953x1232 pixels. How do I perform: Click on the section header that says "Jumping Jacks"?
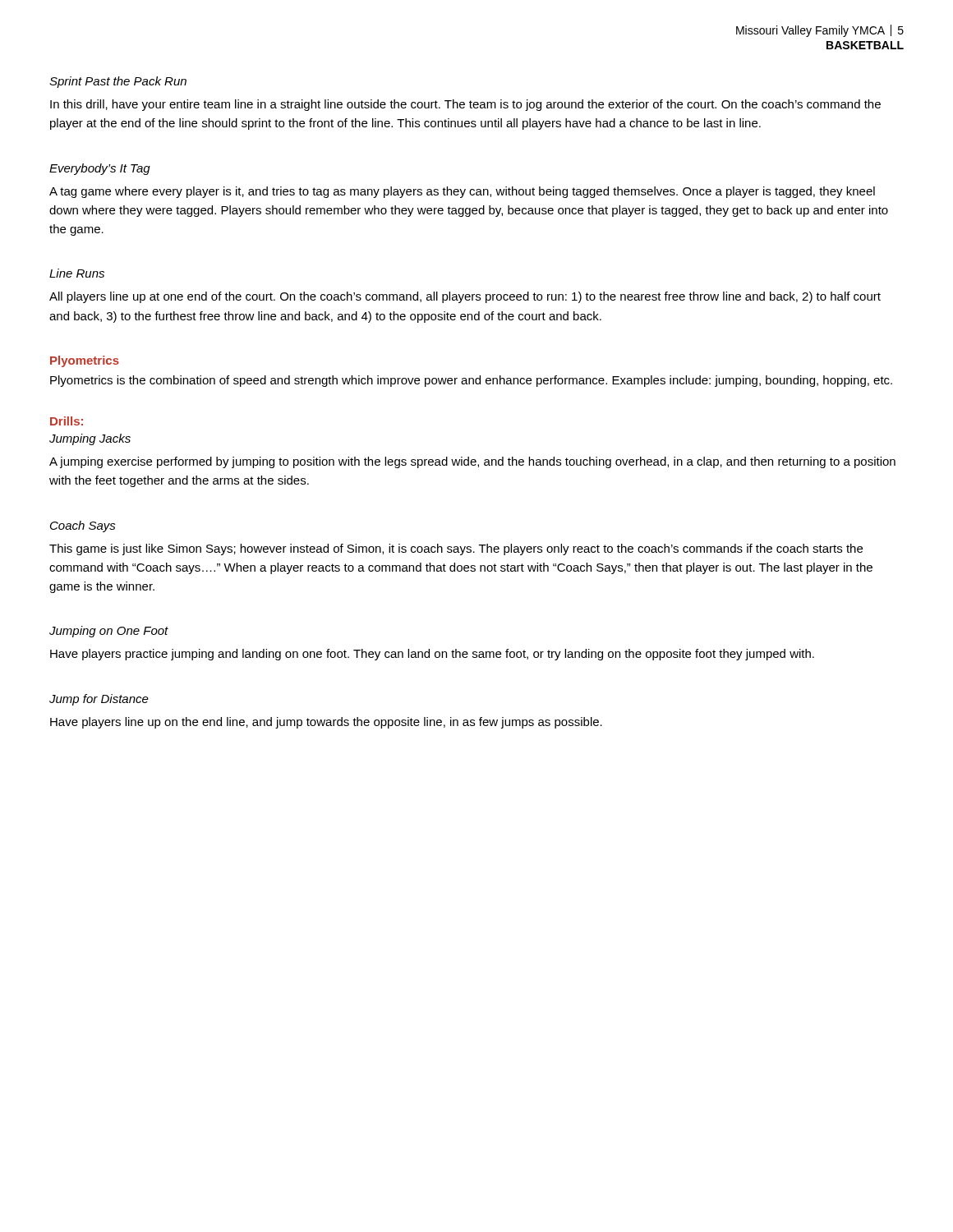click(90, 438)
